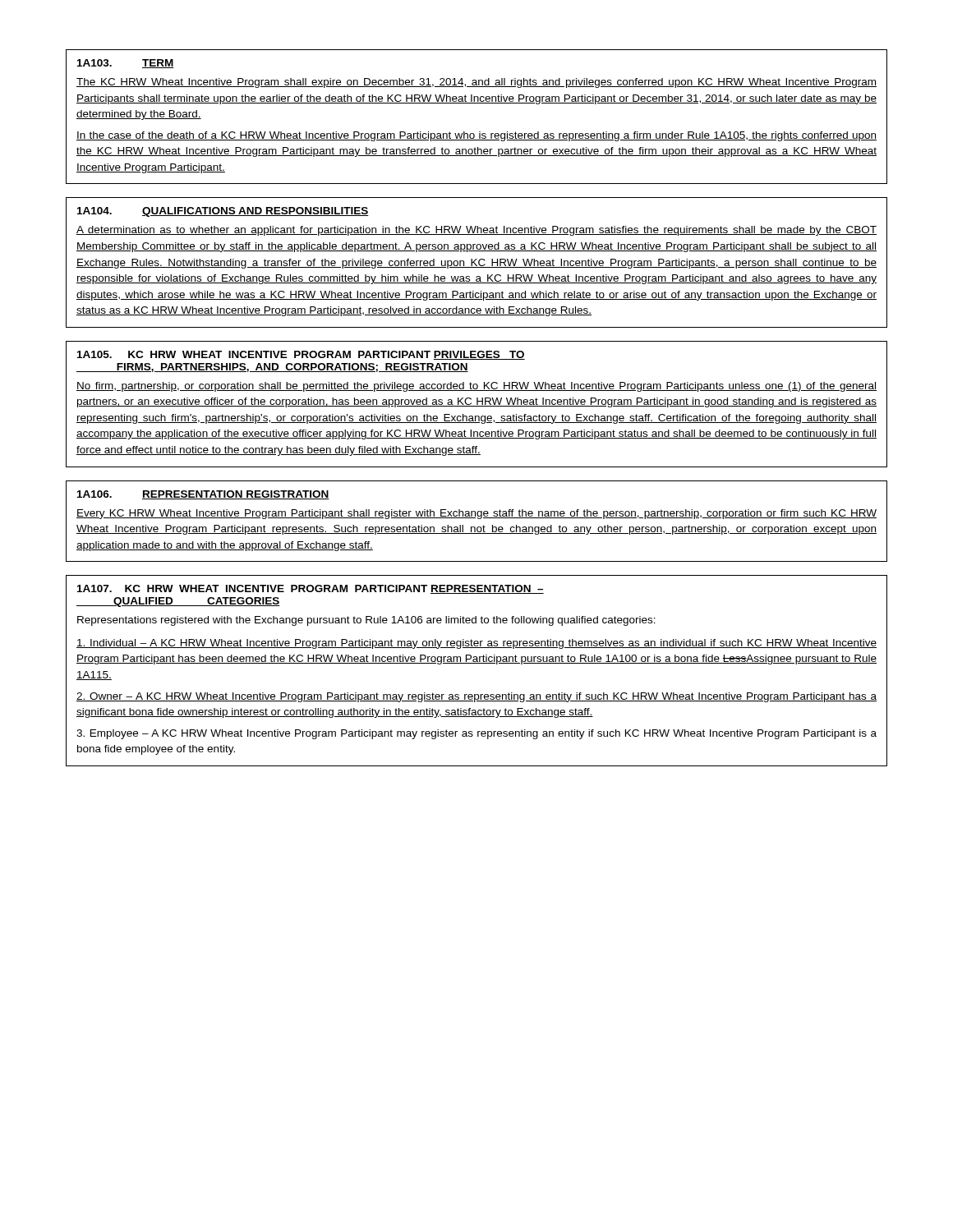Find the section header with the text "1A107. KC HRW WHEAT INCENTIVE PROGRAM"
The width and height of the screenshot is (953, 1232).
476,670
